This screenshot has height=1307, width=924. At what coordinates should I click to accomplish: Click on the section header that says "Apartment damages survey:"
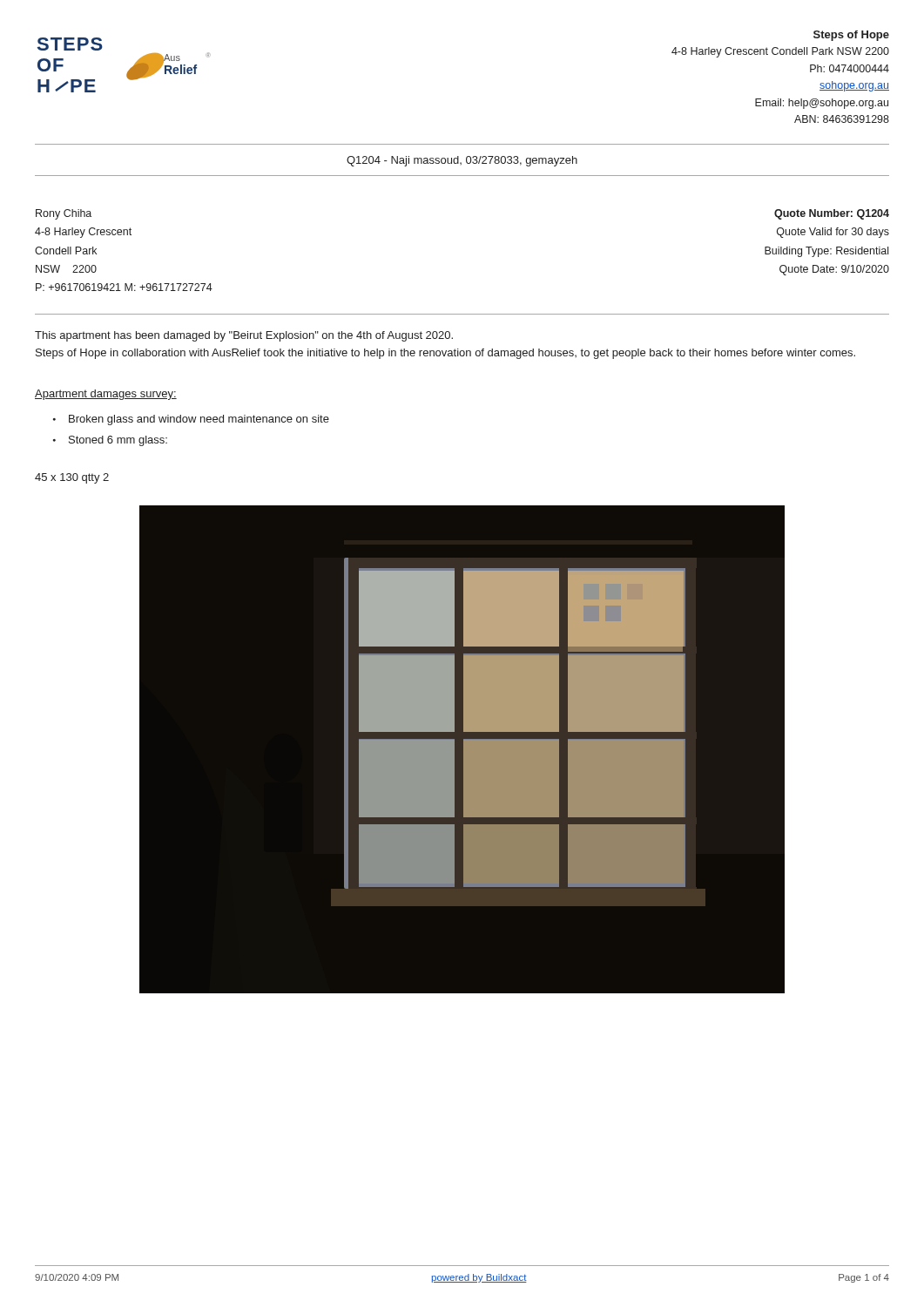[x=106, y=393]
